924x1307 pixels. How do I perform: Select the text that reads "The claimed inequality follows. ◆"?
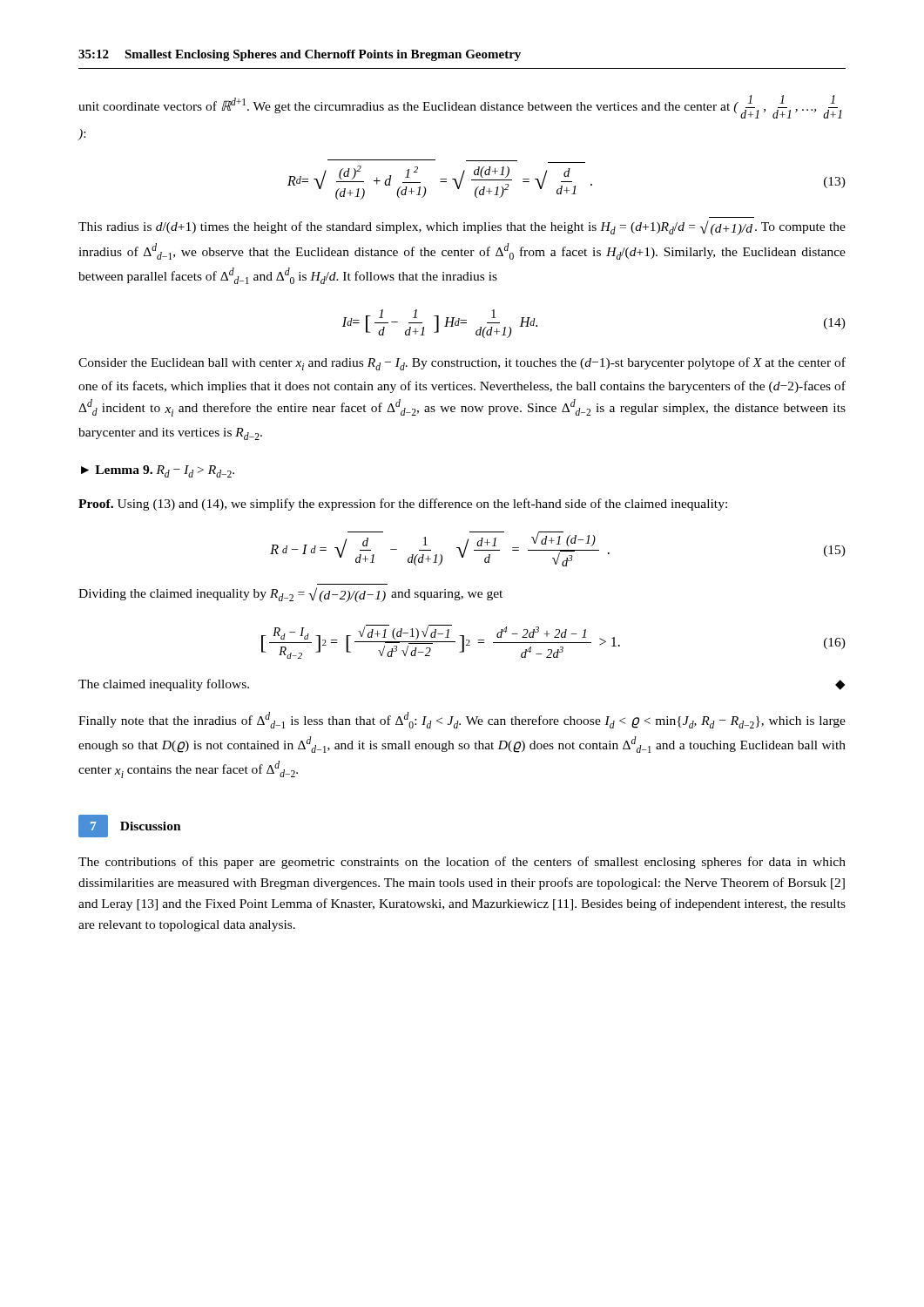tap(160, 684)
